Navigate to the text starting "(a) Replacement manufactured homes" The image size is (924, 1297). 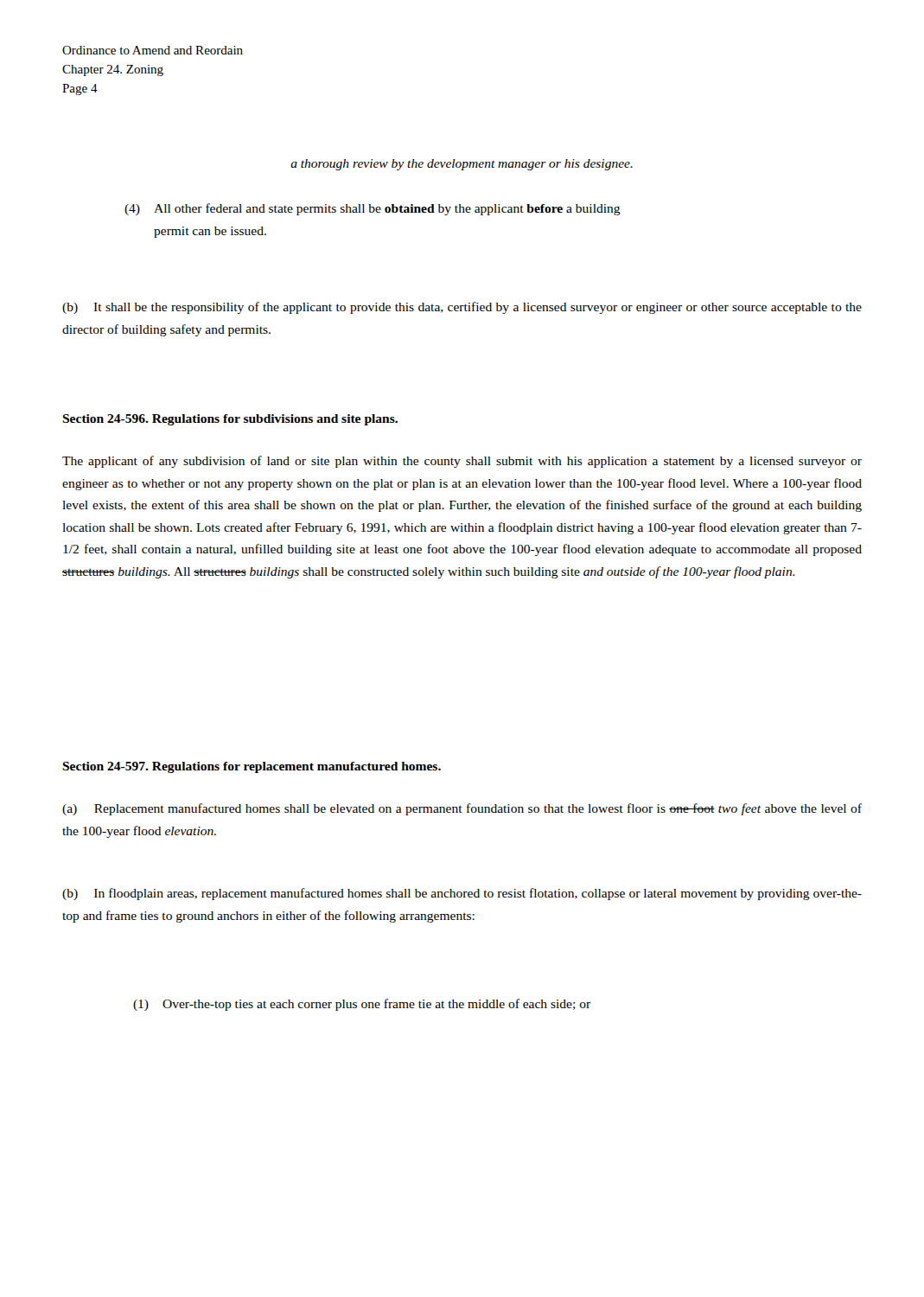(x=462, y=819)
